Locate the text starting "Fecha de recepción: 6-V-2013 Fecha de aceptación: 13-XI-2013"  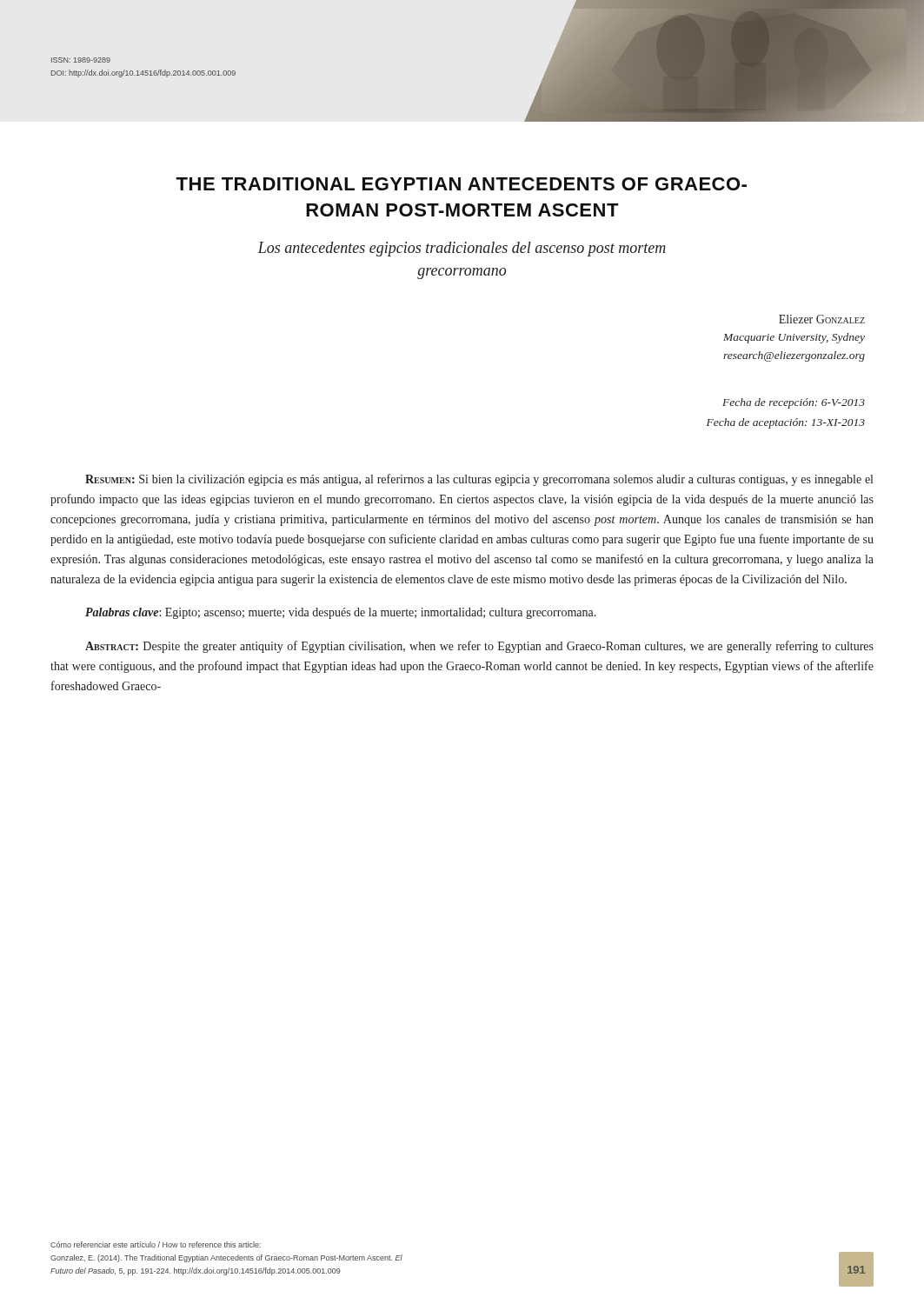click(794, 403)
